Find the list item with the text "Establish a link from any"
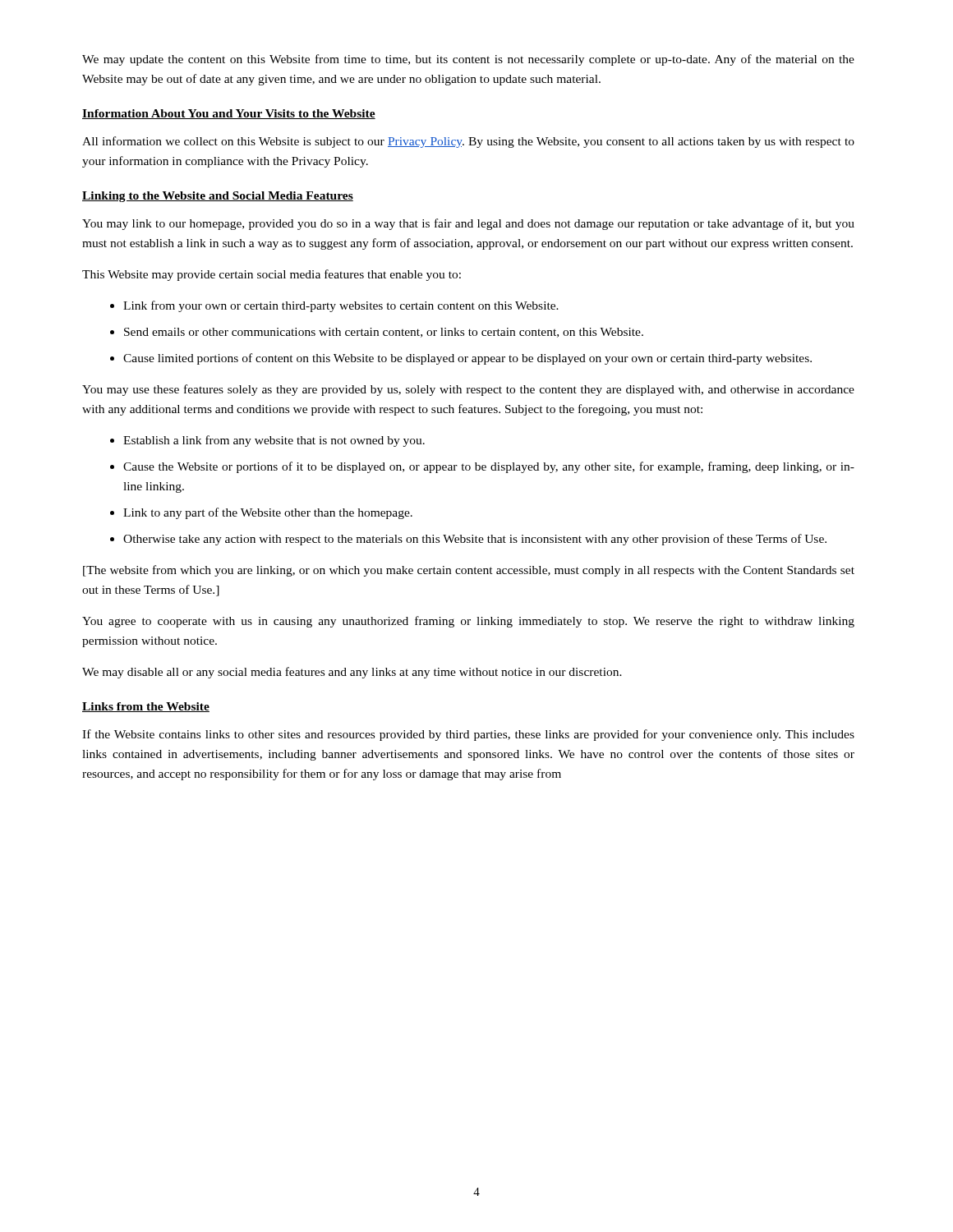Screen dimensions: 1232x953 (x=274, y=440)
